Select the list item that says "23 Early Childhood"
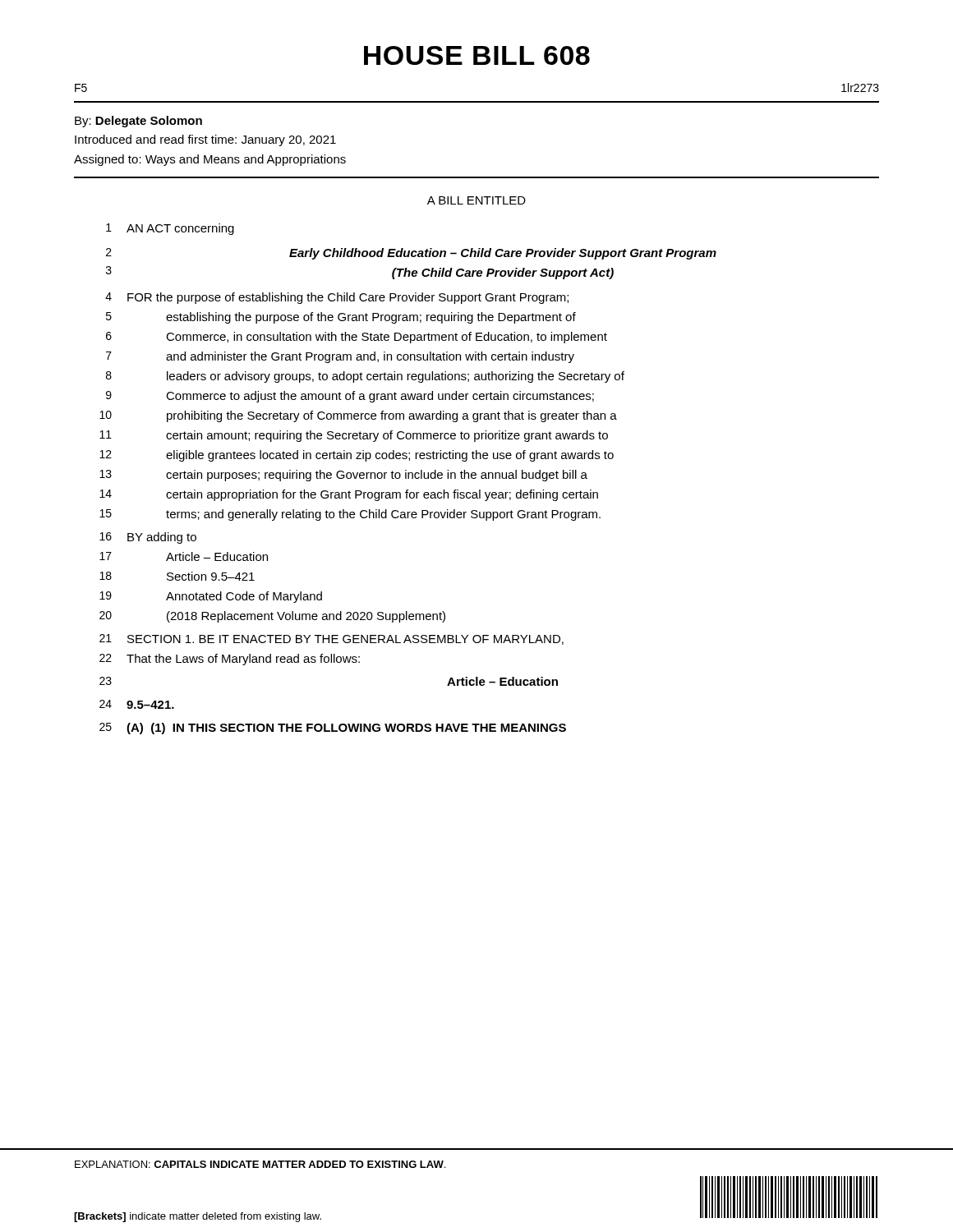This screenshot has height=1232, width=953. click(x=476, y=263)
